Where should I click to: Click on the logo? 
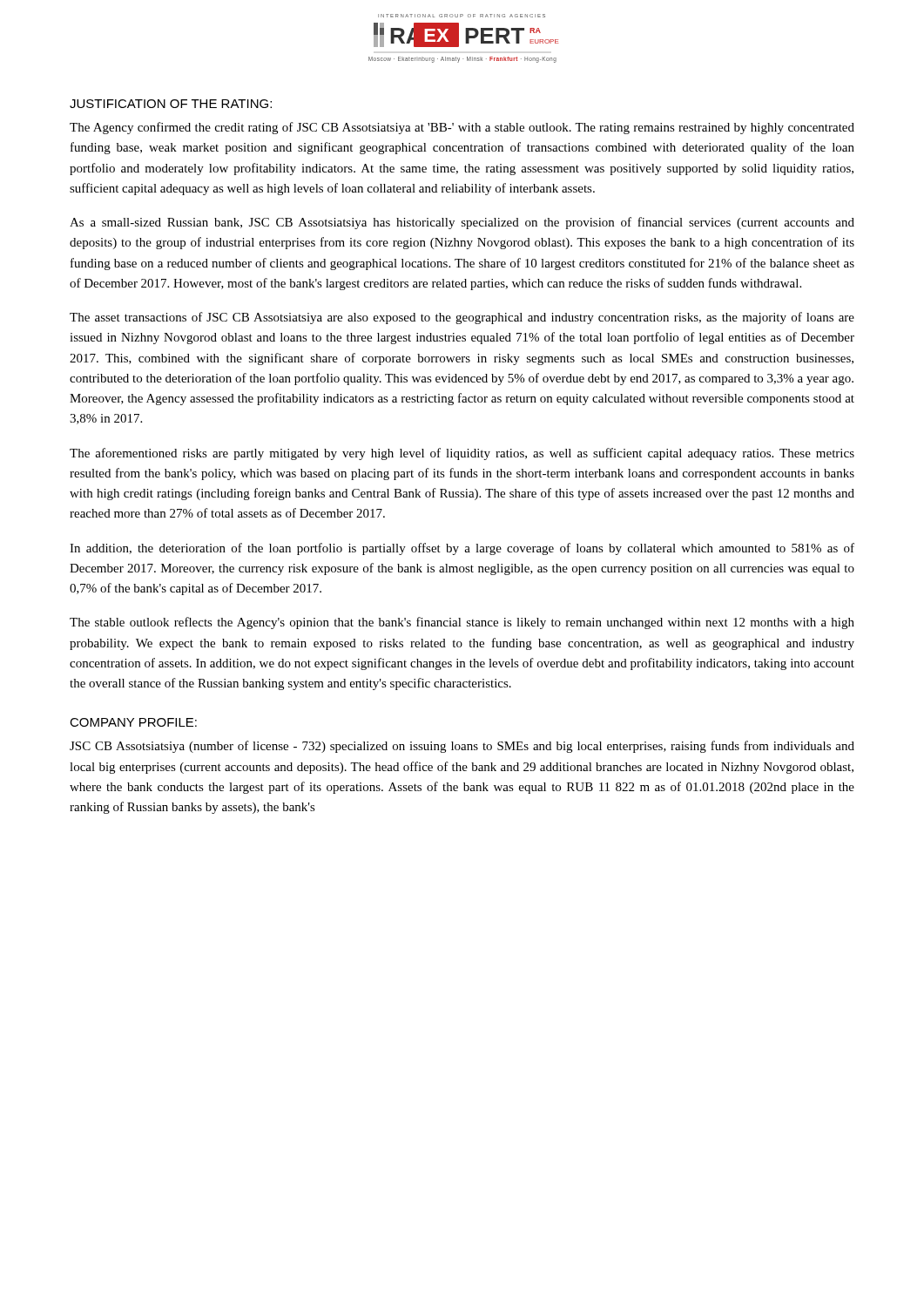click(x=462, y=39)
